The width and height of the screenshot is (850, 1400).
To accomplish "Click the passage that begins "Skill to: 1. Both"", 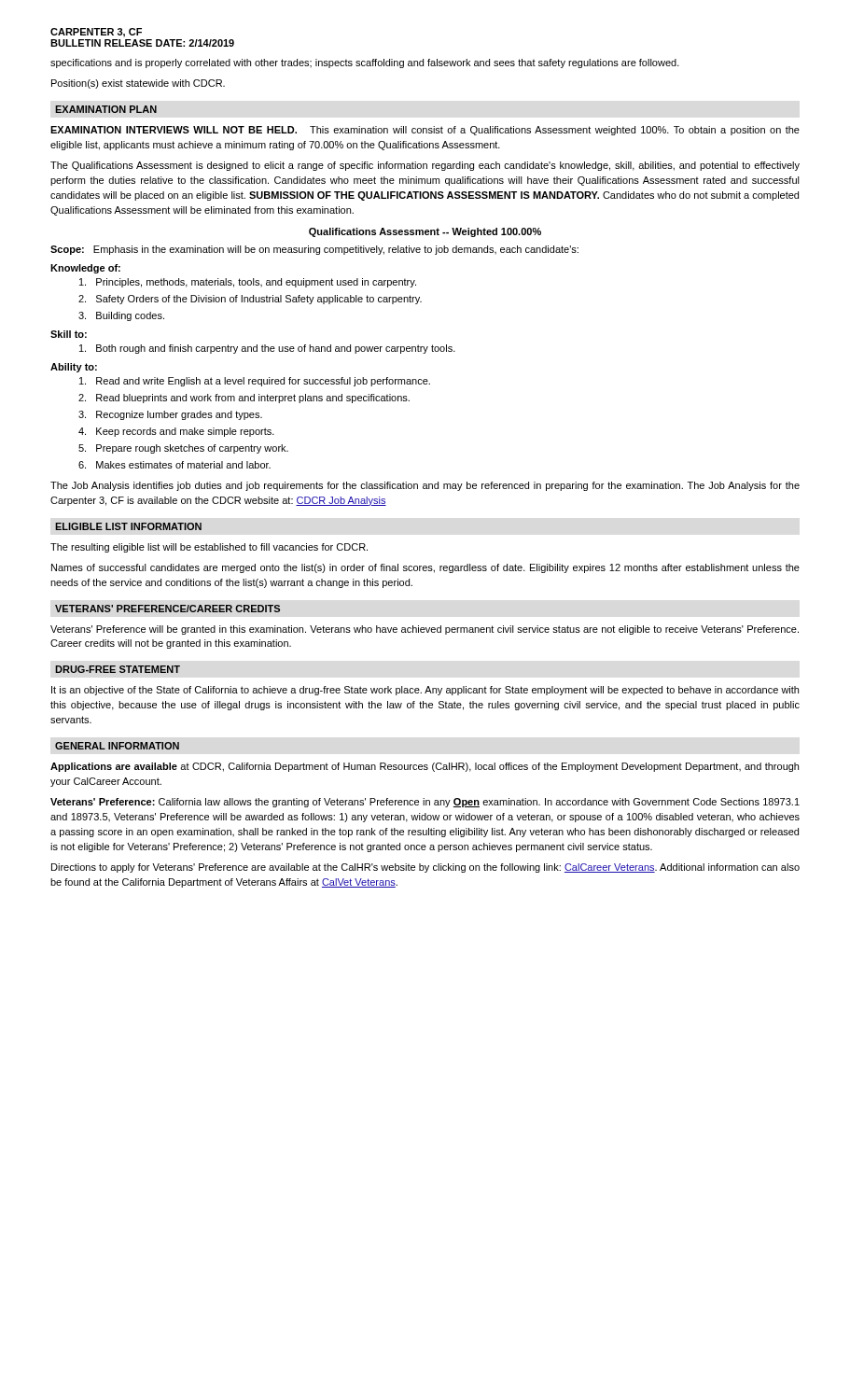I will (x=425, y=343).
